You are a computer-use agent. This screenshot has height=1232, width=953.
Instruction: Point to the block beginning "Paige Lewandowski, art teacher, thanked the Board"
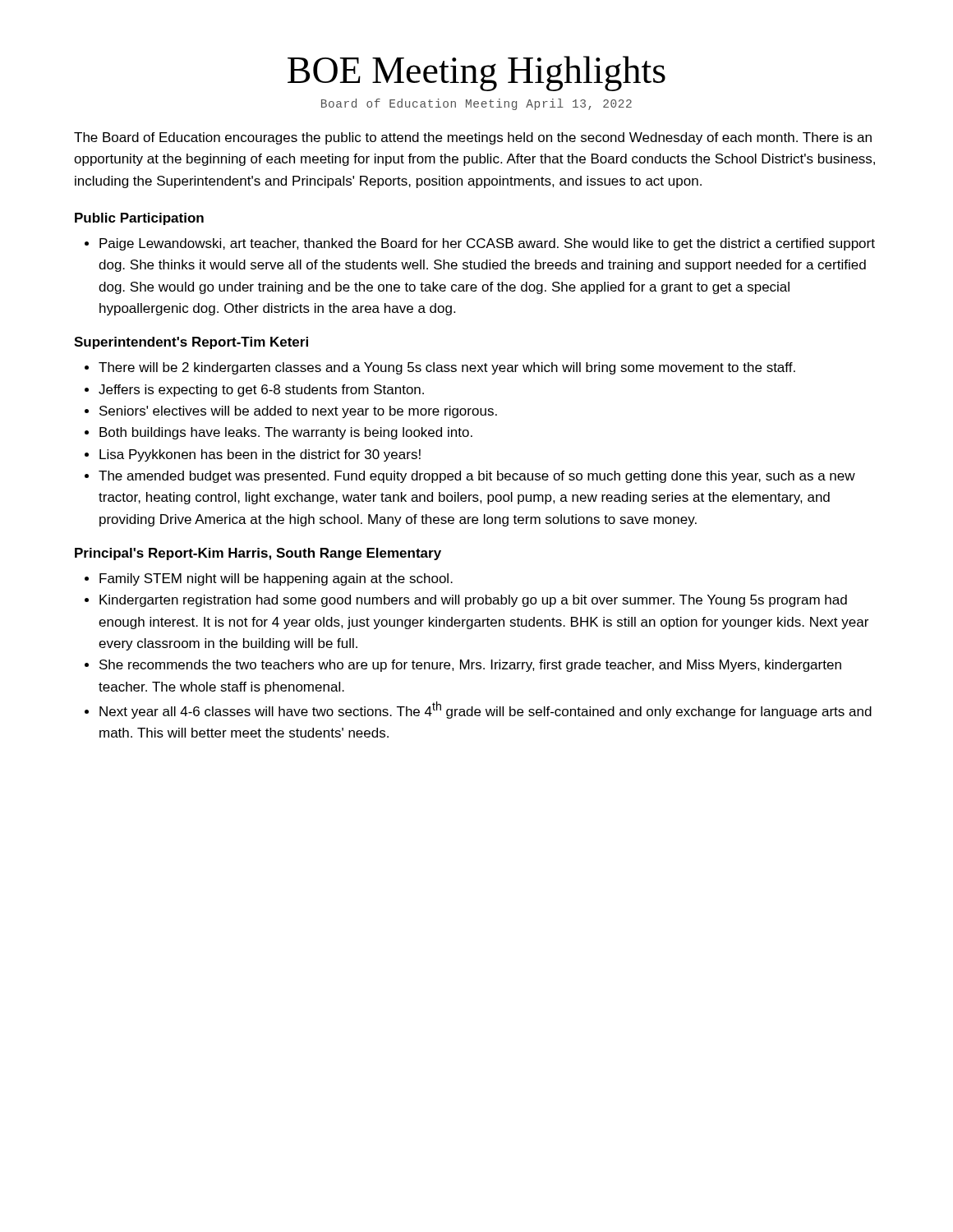pyautogui.click(x=489, y=276)
